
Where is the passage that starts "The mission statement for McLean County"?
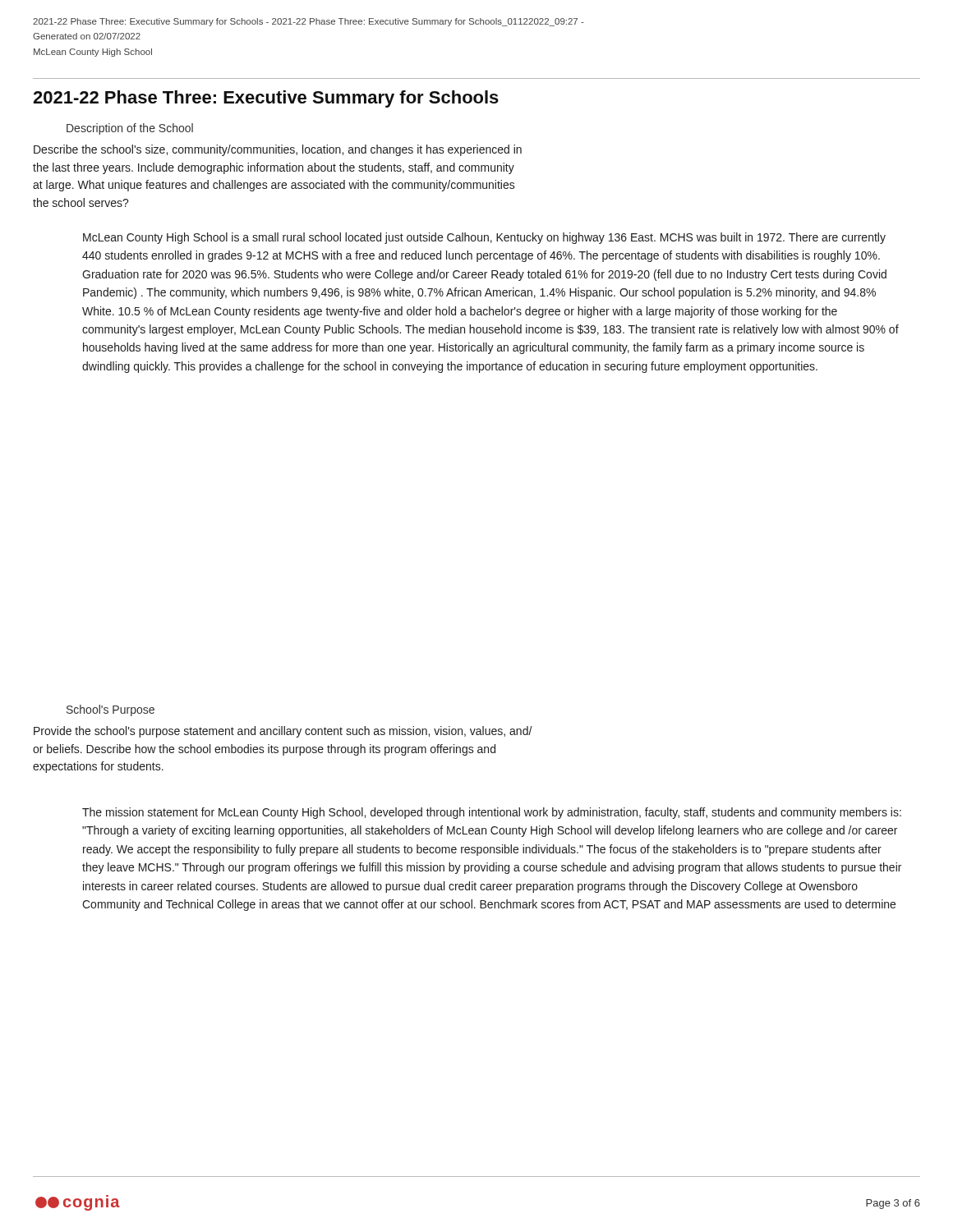coord(492,858)
